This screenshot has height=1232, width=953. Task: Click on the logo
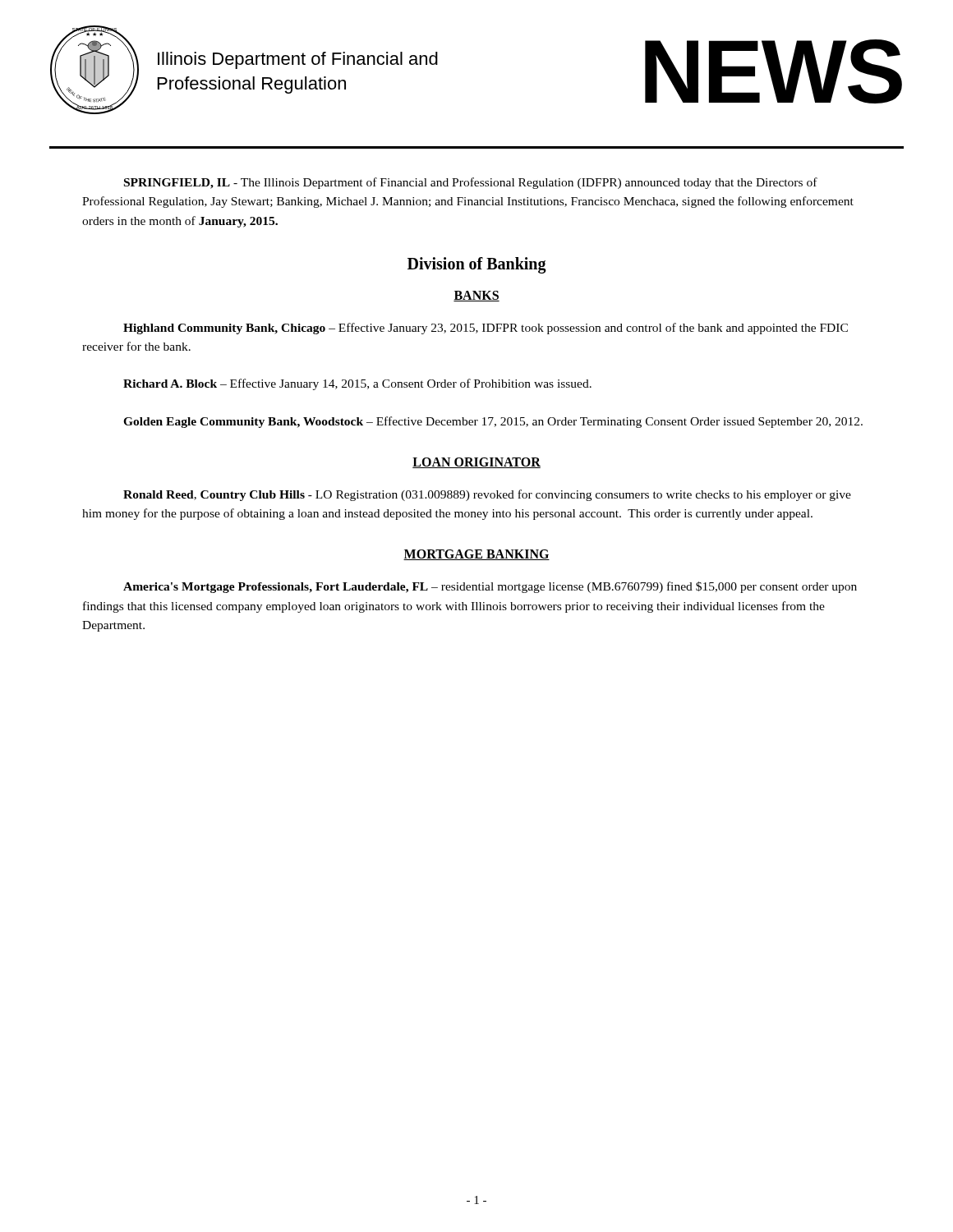tap(94, 71)
